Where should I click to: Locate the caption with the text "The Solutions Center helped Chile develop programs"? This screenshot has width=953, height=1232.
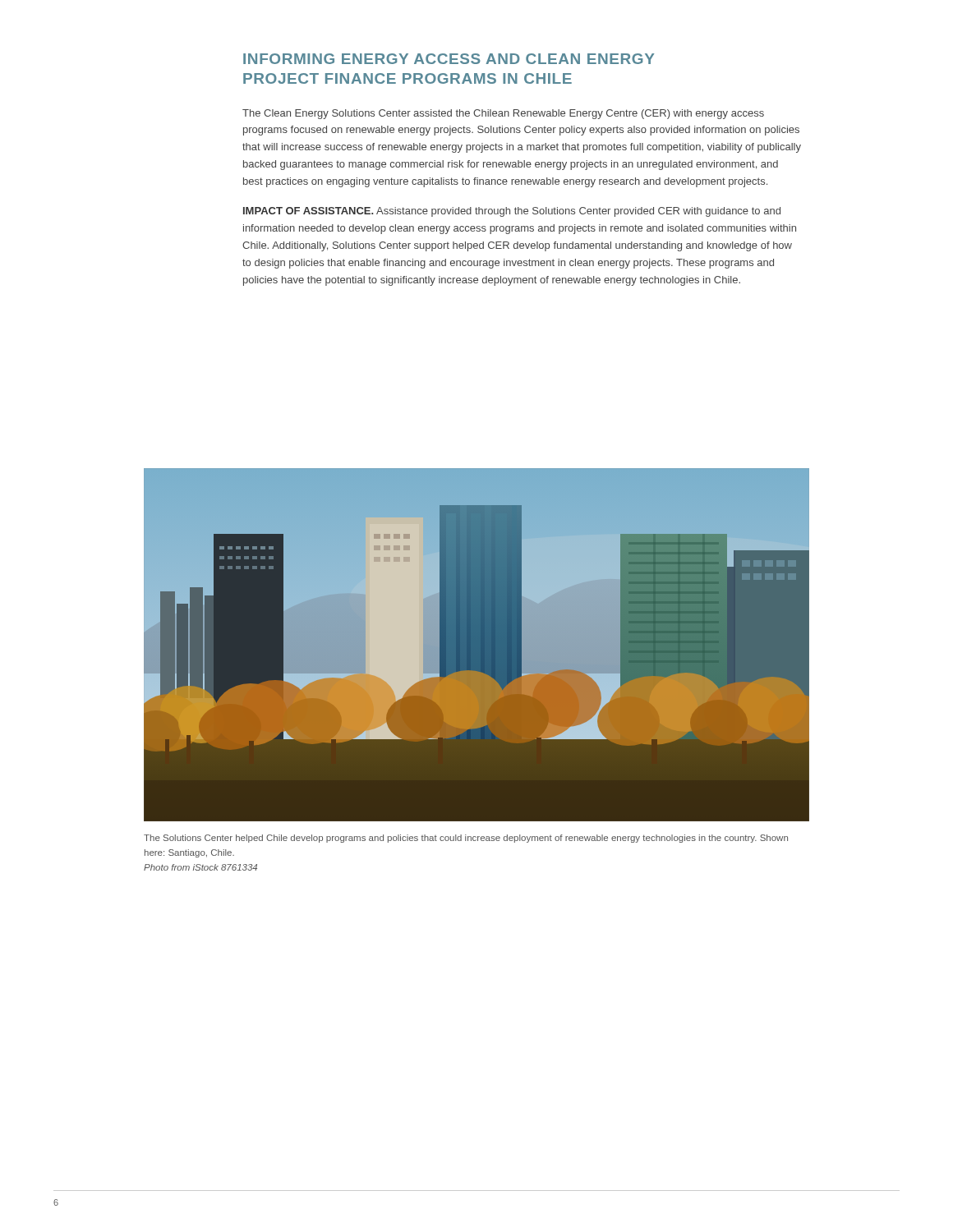466,852
